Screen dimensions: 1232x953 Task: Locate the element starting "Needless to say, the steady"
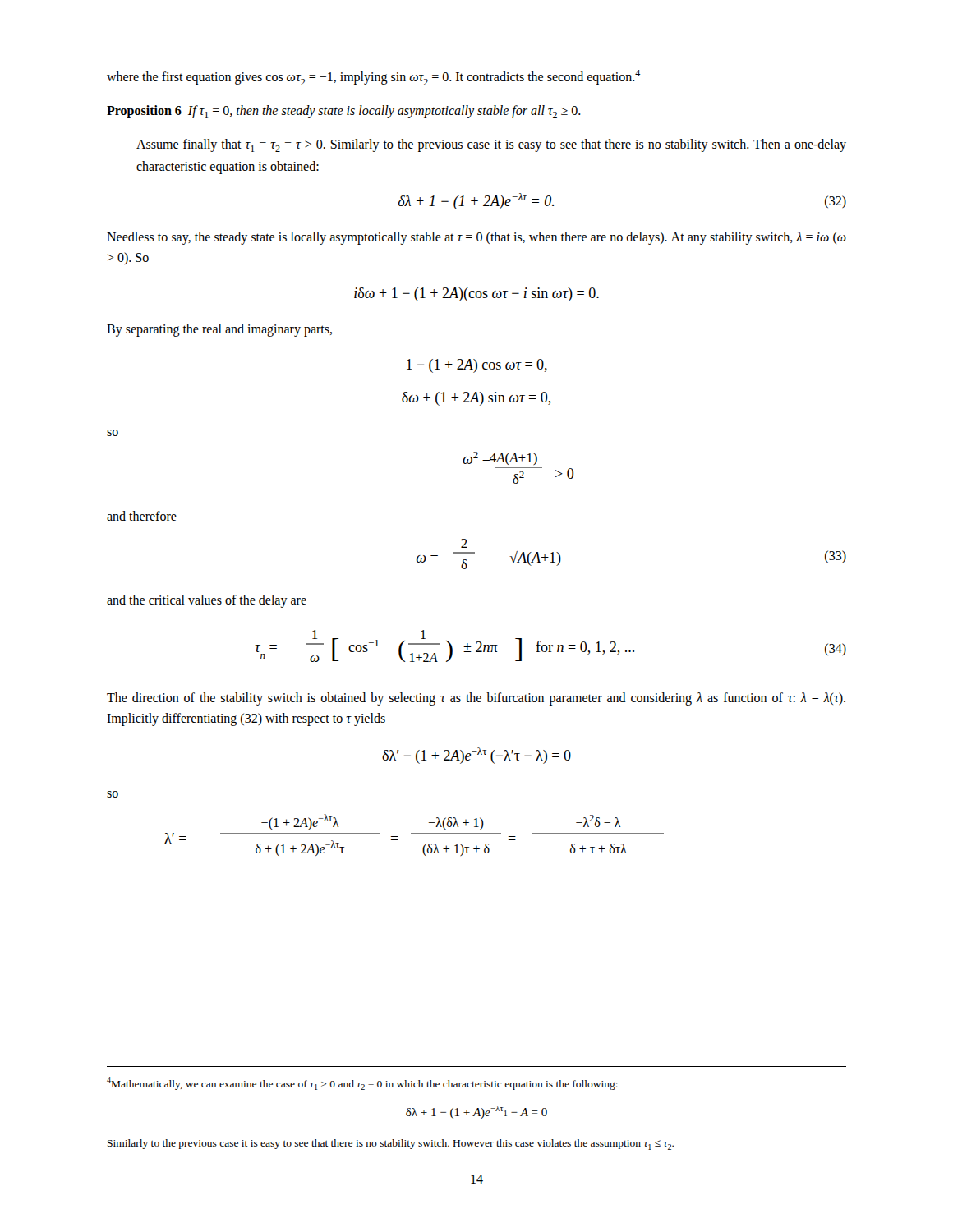476,248
